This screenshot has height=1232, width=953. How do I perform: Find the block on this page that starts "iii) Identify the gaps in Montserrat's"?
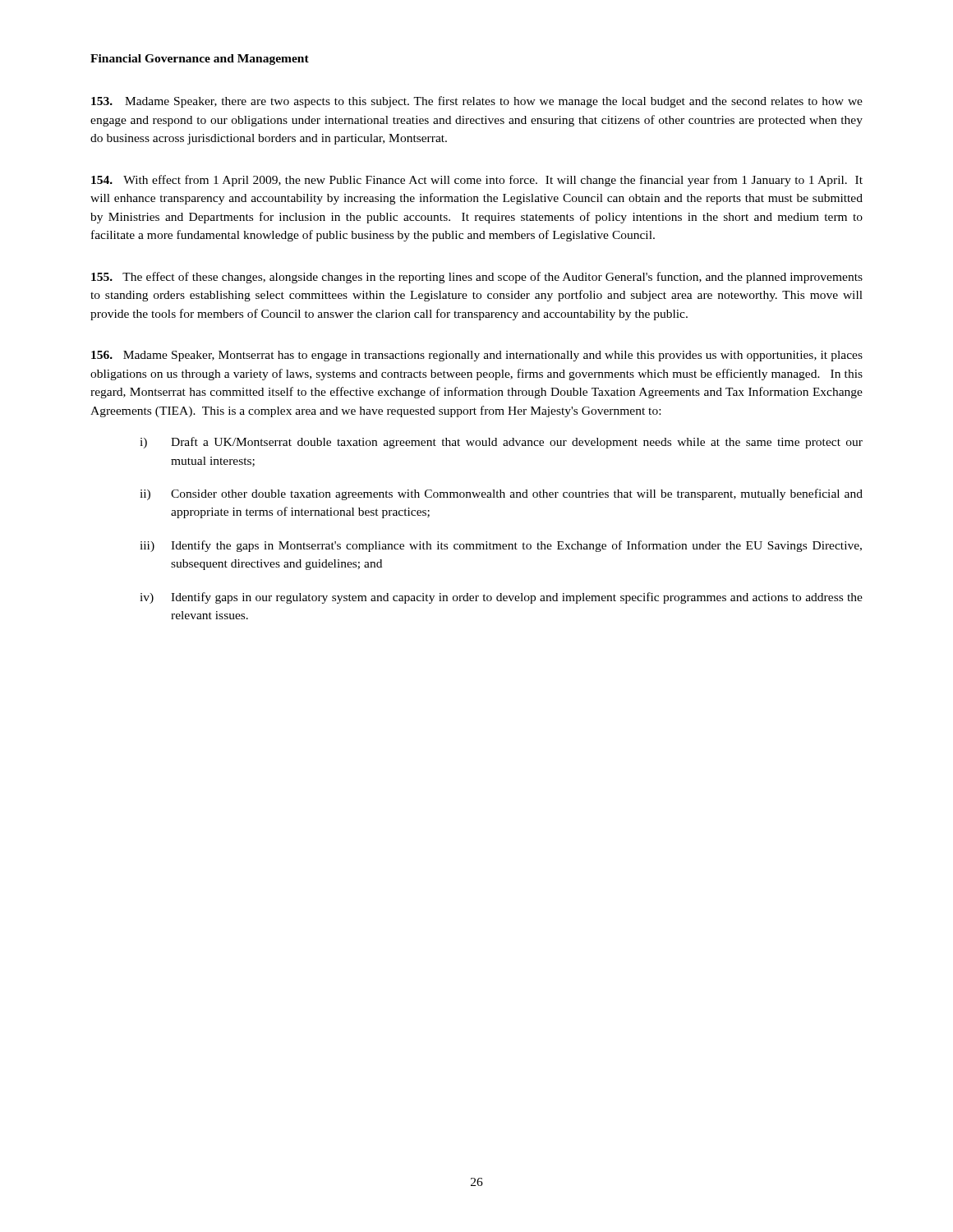coord(501,555)
